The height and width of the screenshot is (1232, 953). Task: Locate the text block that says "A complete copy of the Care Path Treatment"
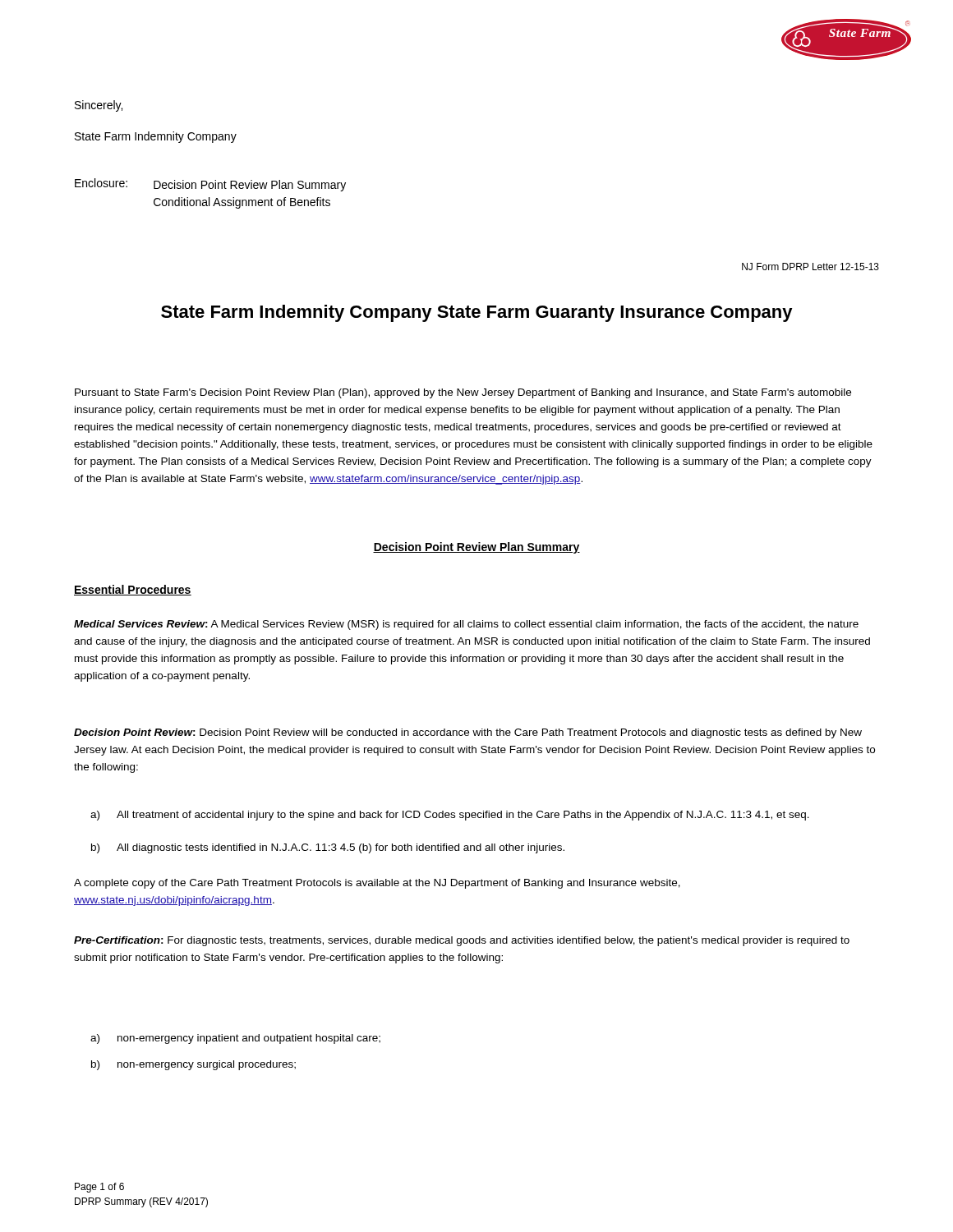pyautogui.click(x=377, y=891)
